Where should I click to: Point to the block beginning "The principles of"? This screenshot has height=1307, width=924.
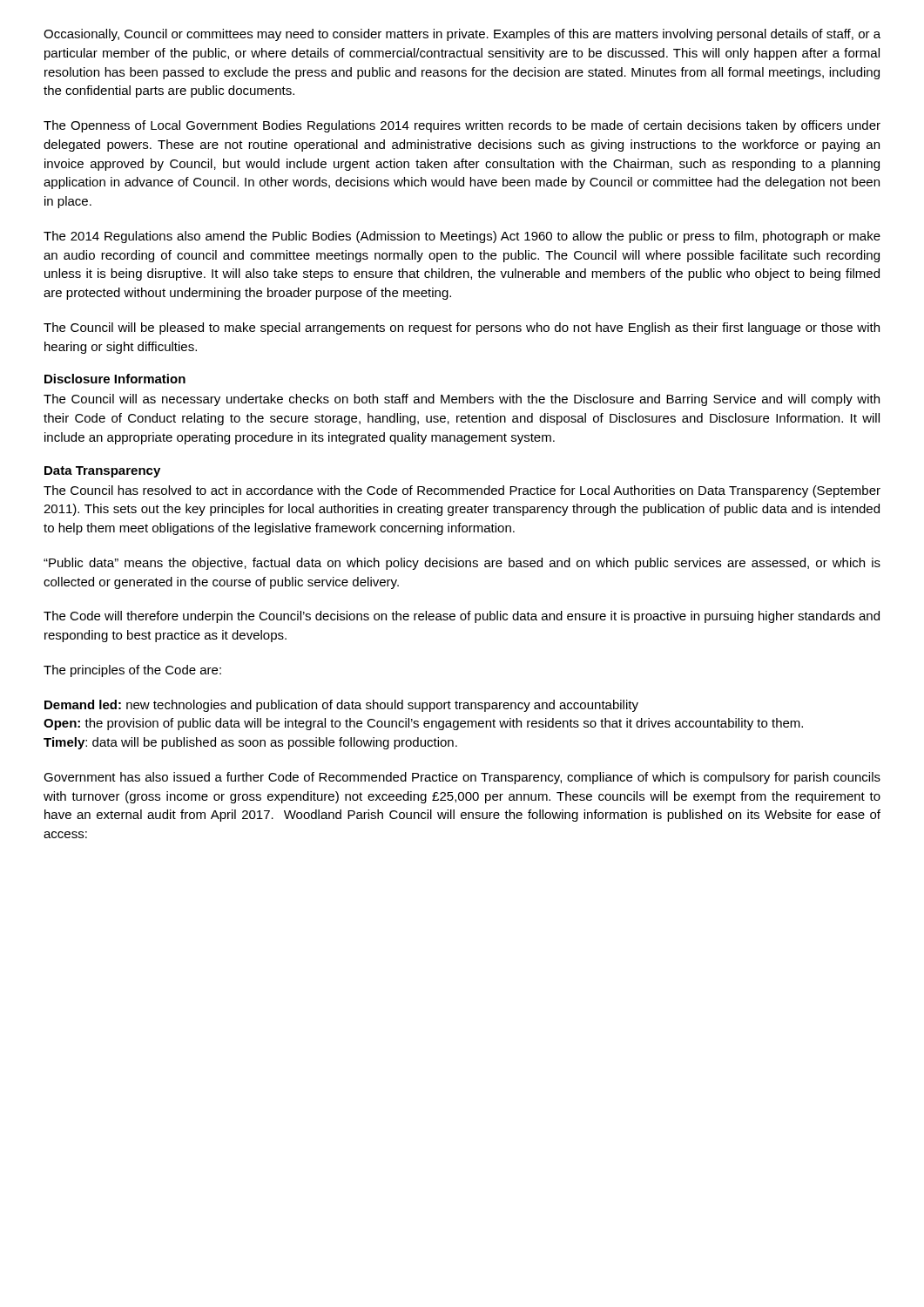[133, 669]
